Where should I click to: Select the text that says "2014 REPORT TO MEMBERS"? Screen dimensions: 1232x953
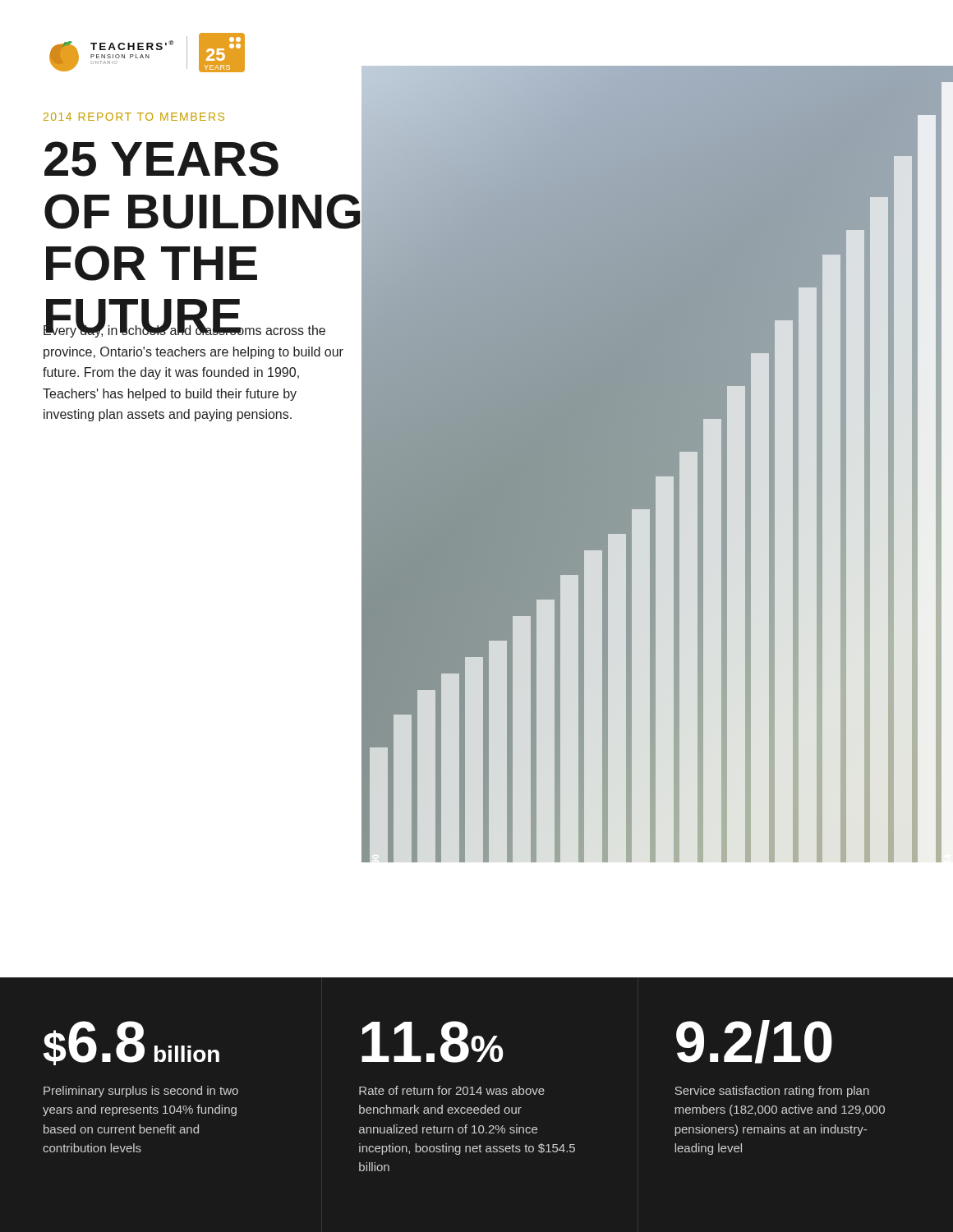click(x=134, y=117)
